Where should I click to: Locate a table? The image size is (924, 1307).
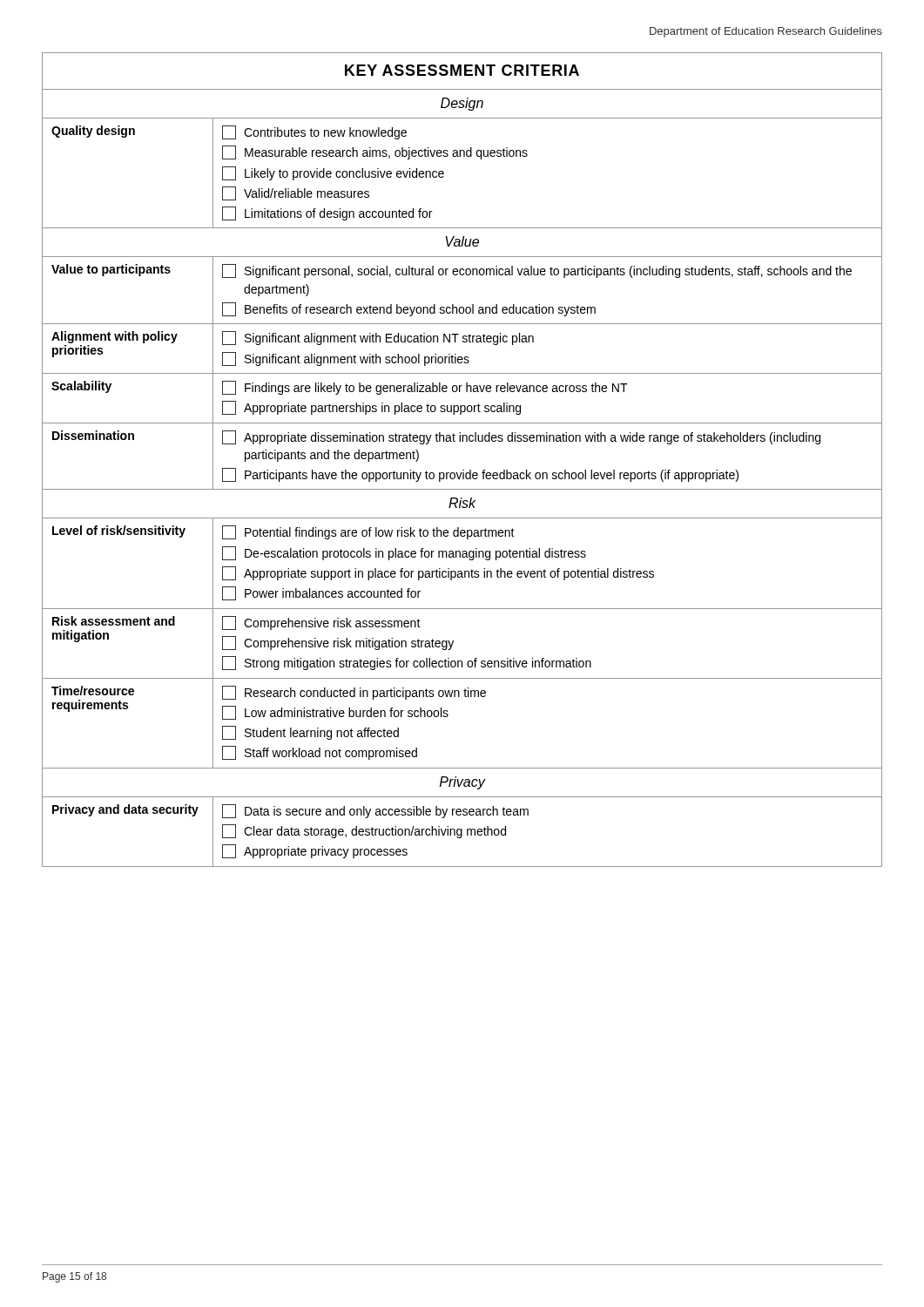click(462, 459)
